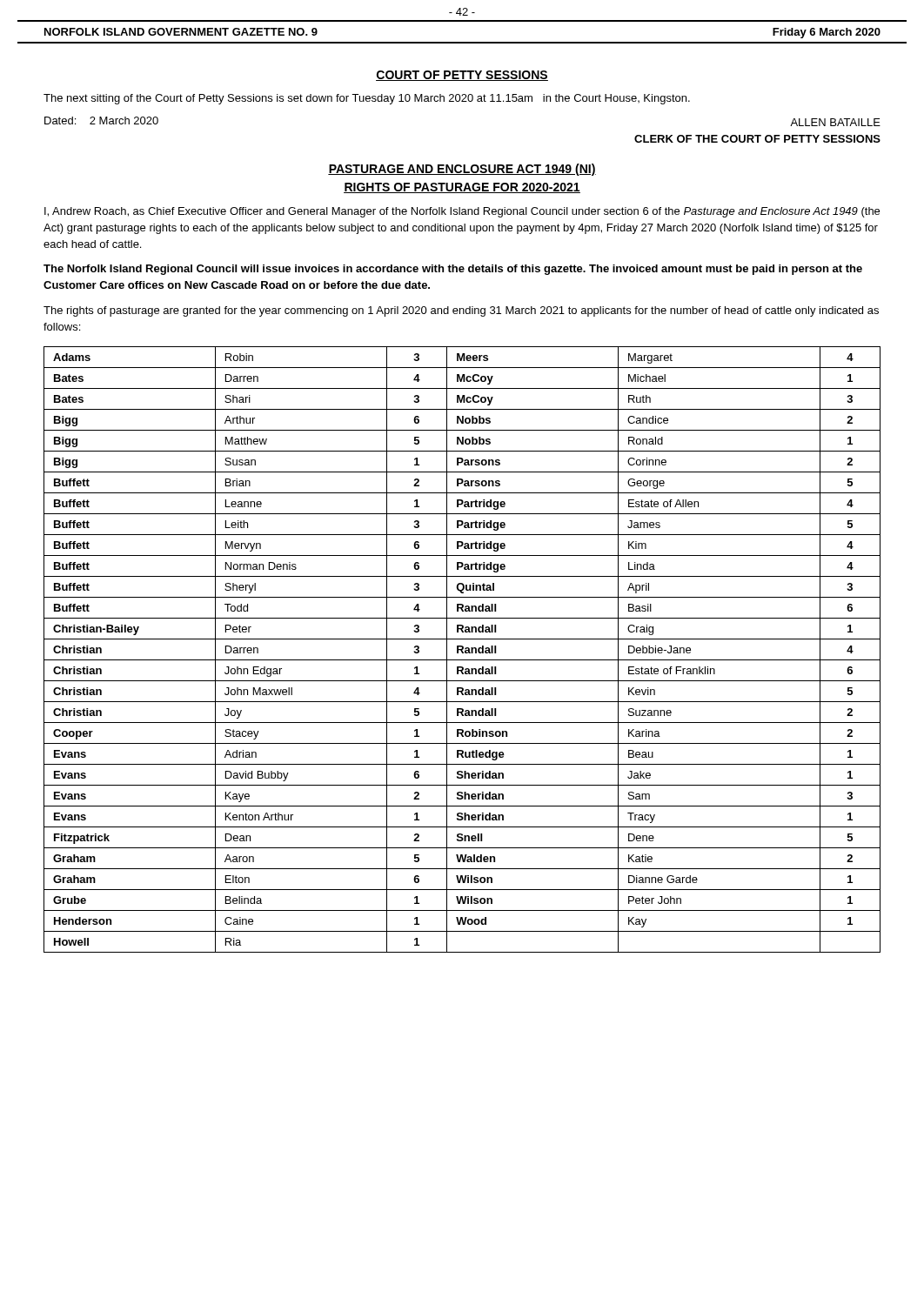Click on the text block that says "The Norfolk Island Regional Council will"
The width and height of the screenshot is (924, 1305).
coord(453,277)
